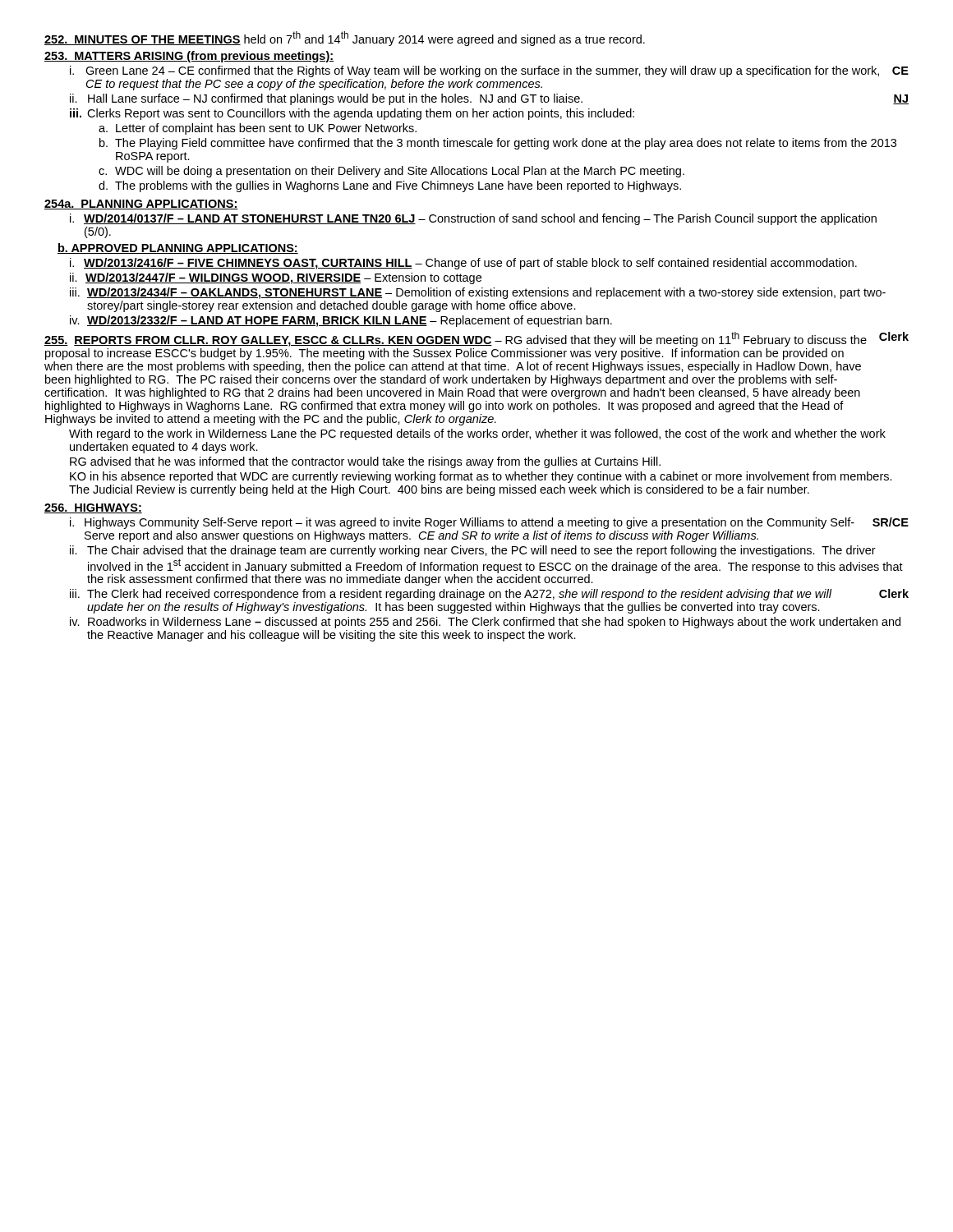
Task: Select the text block starting "252. MINUTES OF"
Action: click(x=345, y=38)
